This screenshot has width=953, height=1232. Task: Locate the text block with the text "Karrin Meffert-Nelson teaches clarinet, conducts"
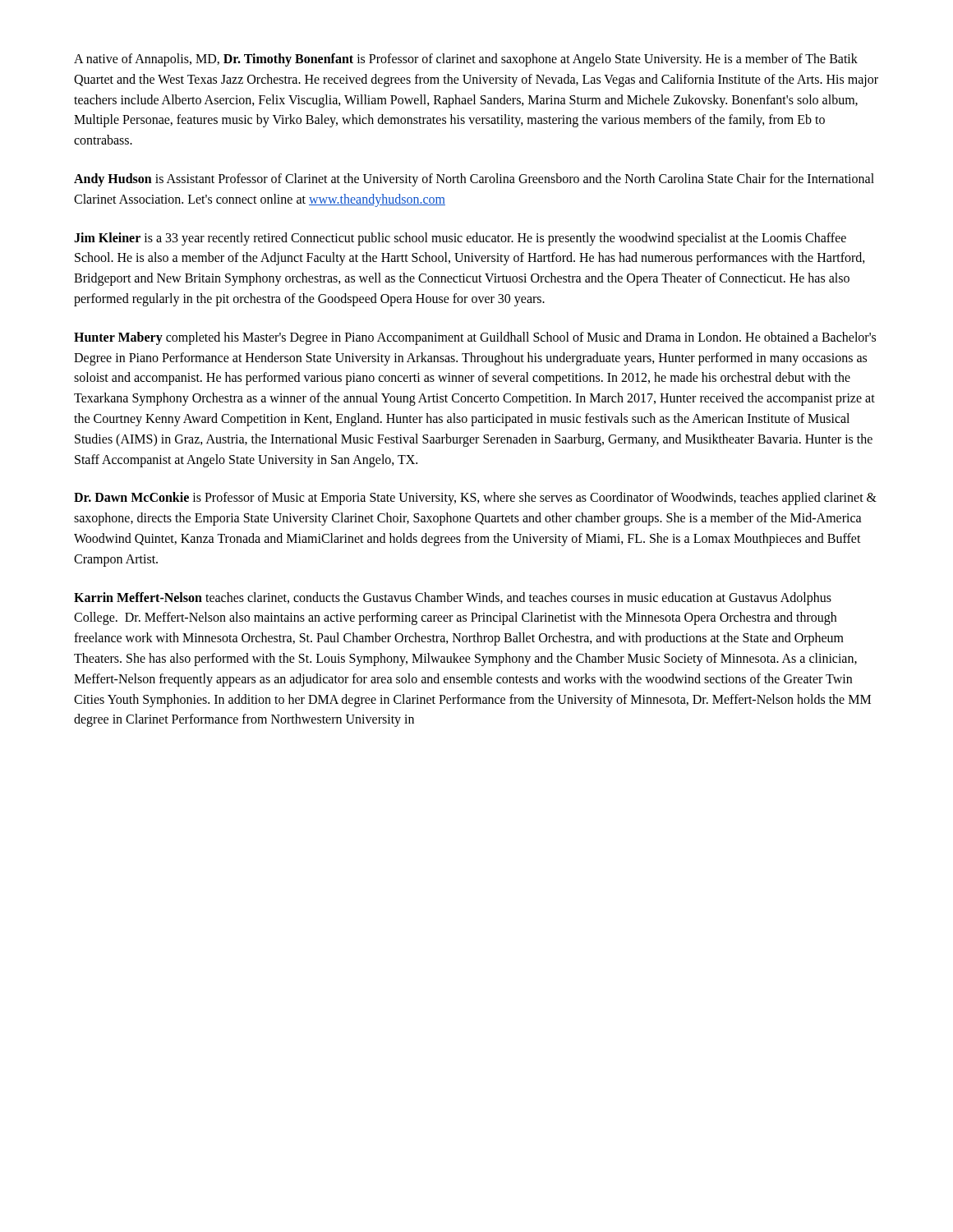point(473,658)
